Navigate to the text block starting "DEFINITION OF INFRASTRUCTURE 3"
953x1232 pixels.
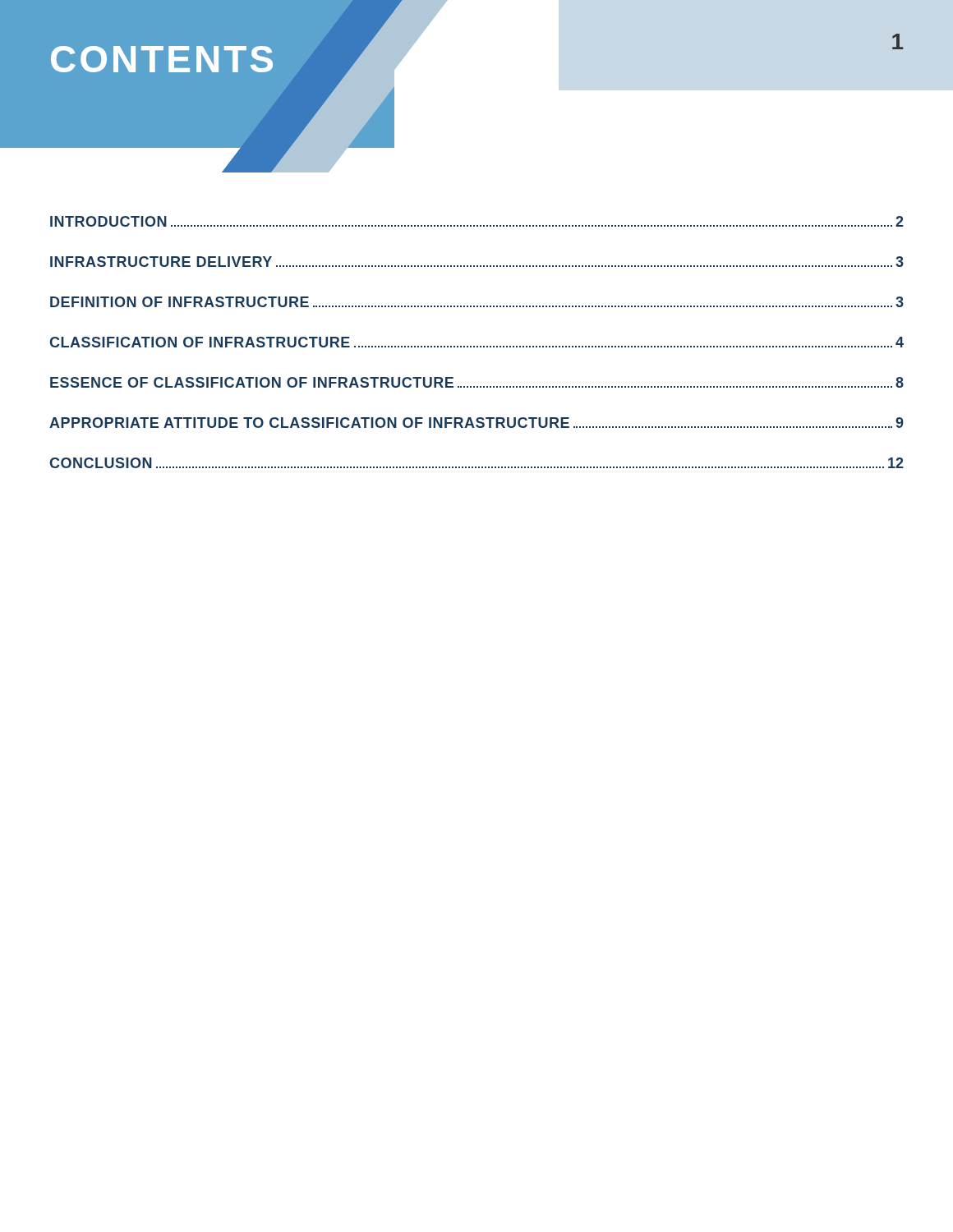click(x=476, y=303)
